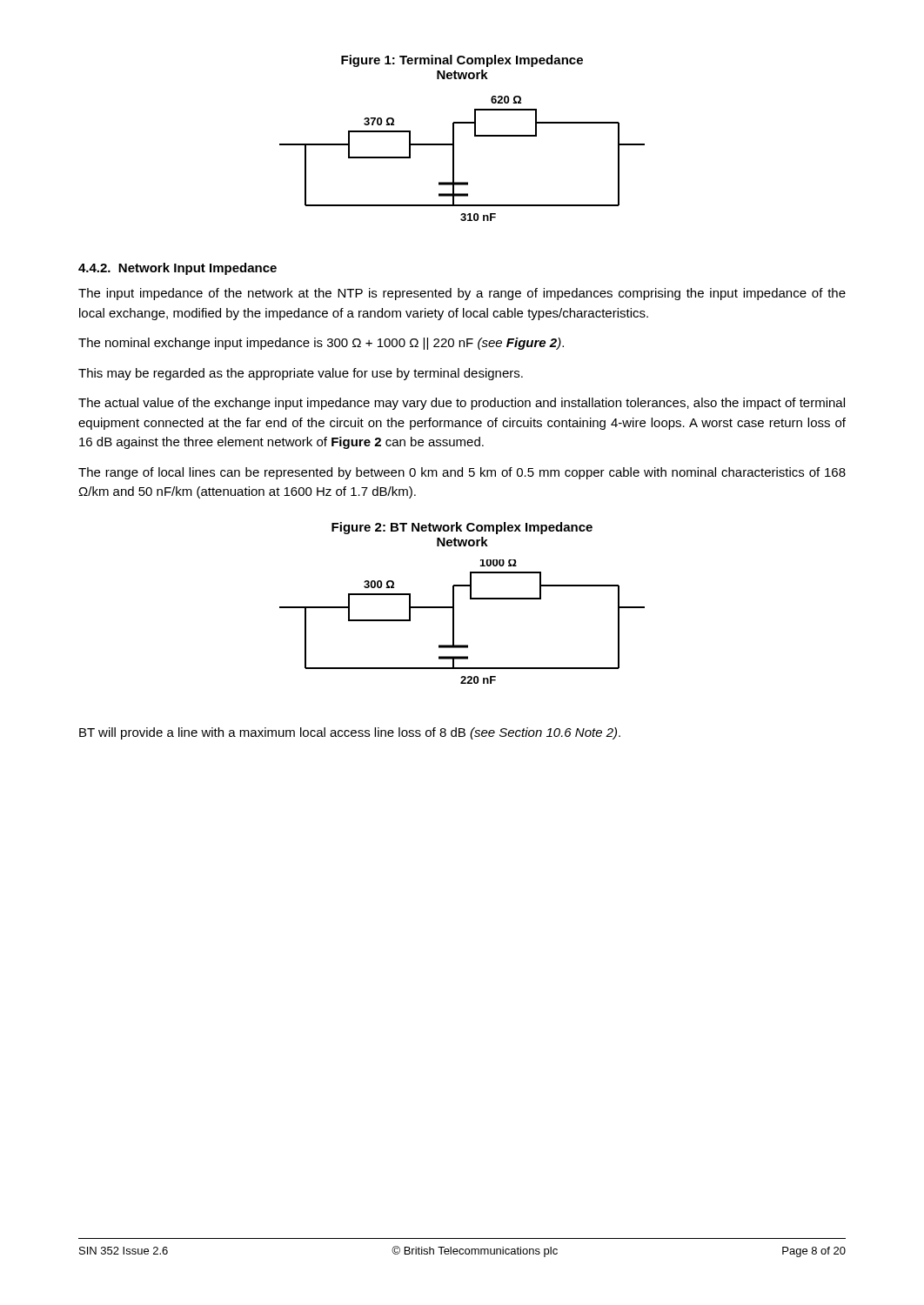Click on the text block starting "The range of local lines can be represented"

coord(462,481)
